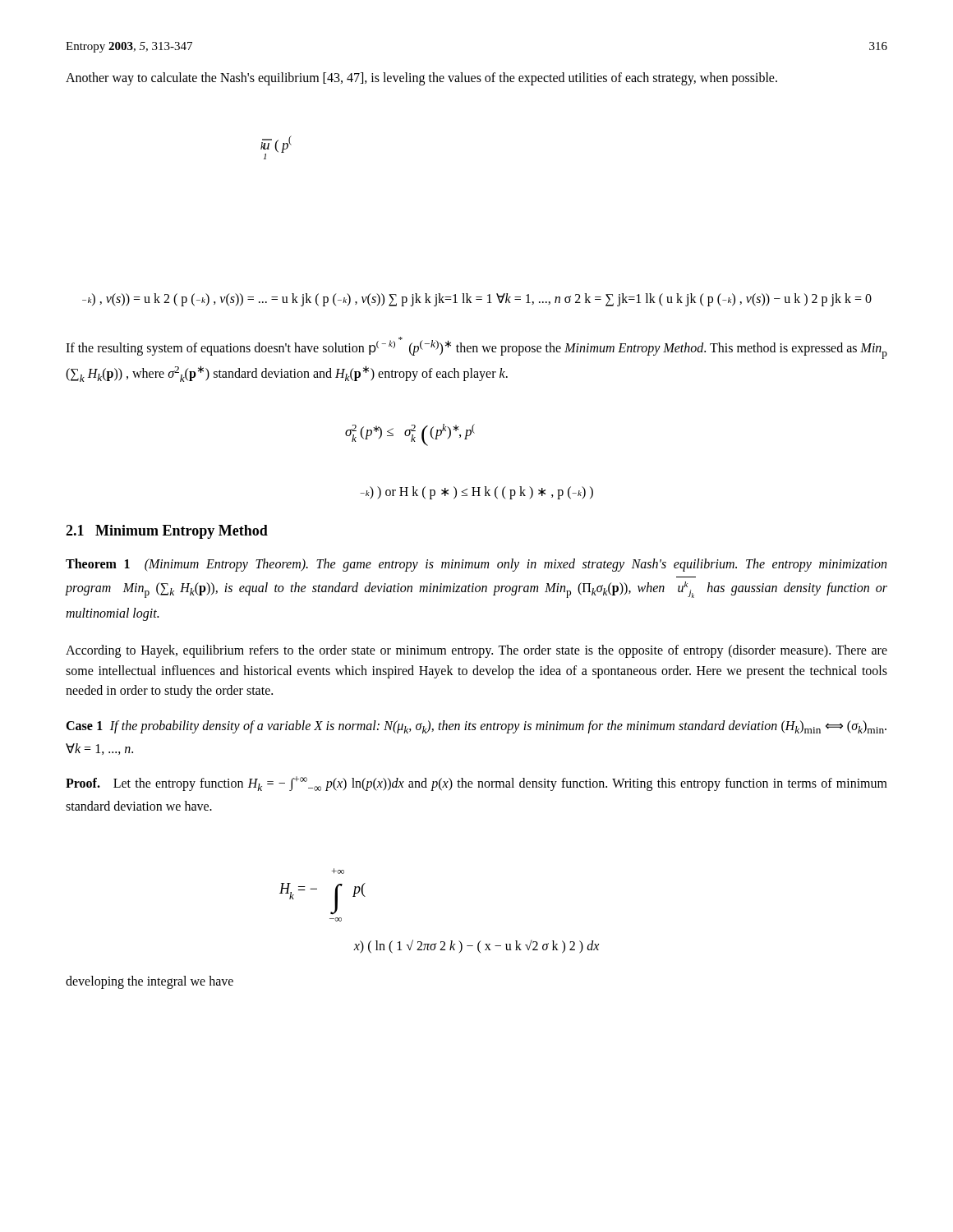Select the text block that says "Proof. Let the entropy function Hk ="
Viewport: 953px width, 1232px height.
[476, 793]
